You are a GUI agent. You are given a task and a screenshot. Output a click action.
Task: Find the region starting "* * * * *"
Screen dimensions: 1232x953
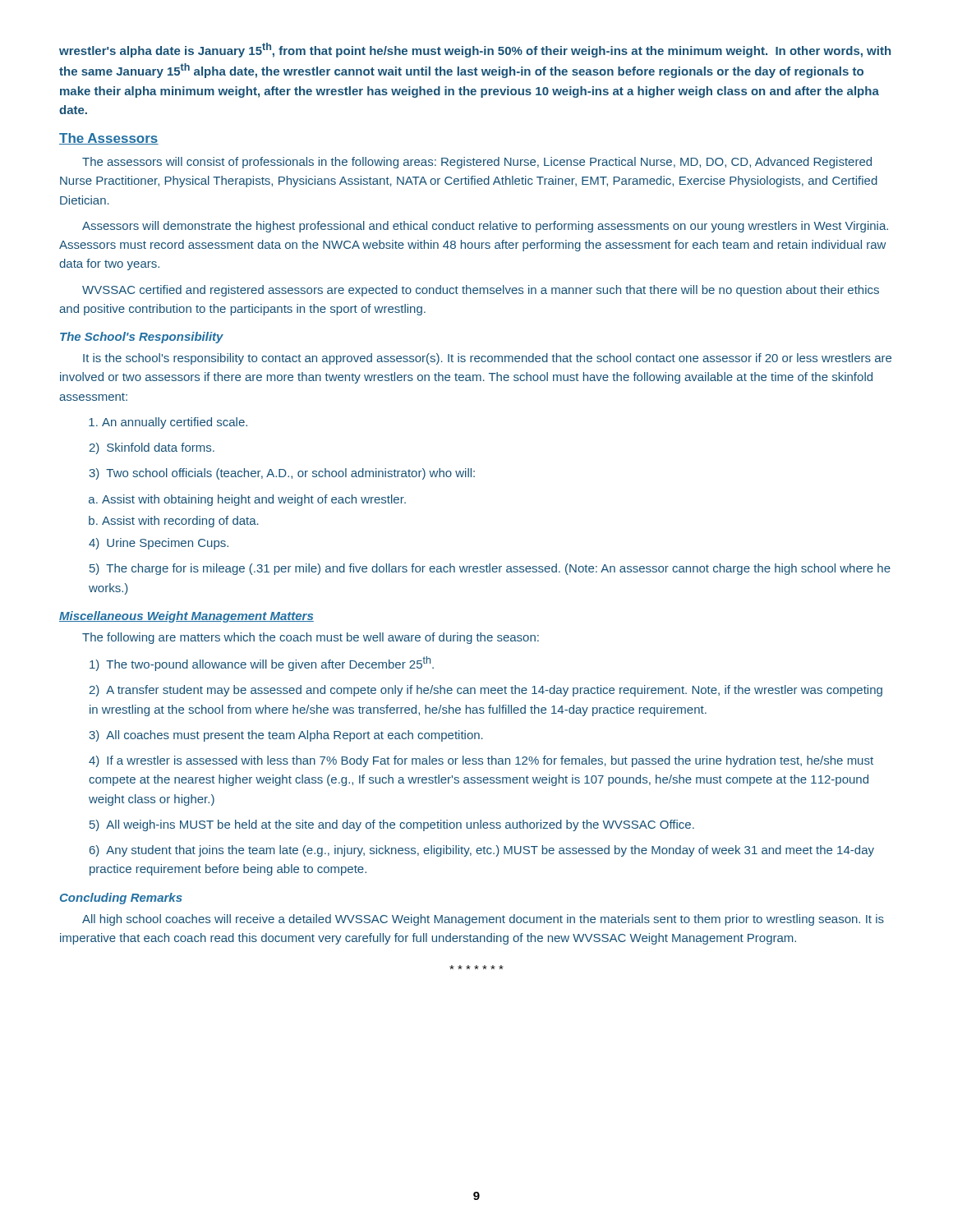(x=476, y=969)
